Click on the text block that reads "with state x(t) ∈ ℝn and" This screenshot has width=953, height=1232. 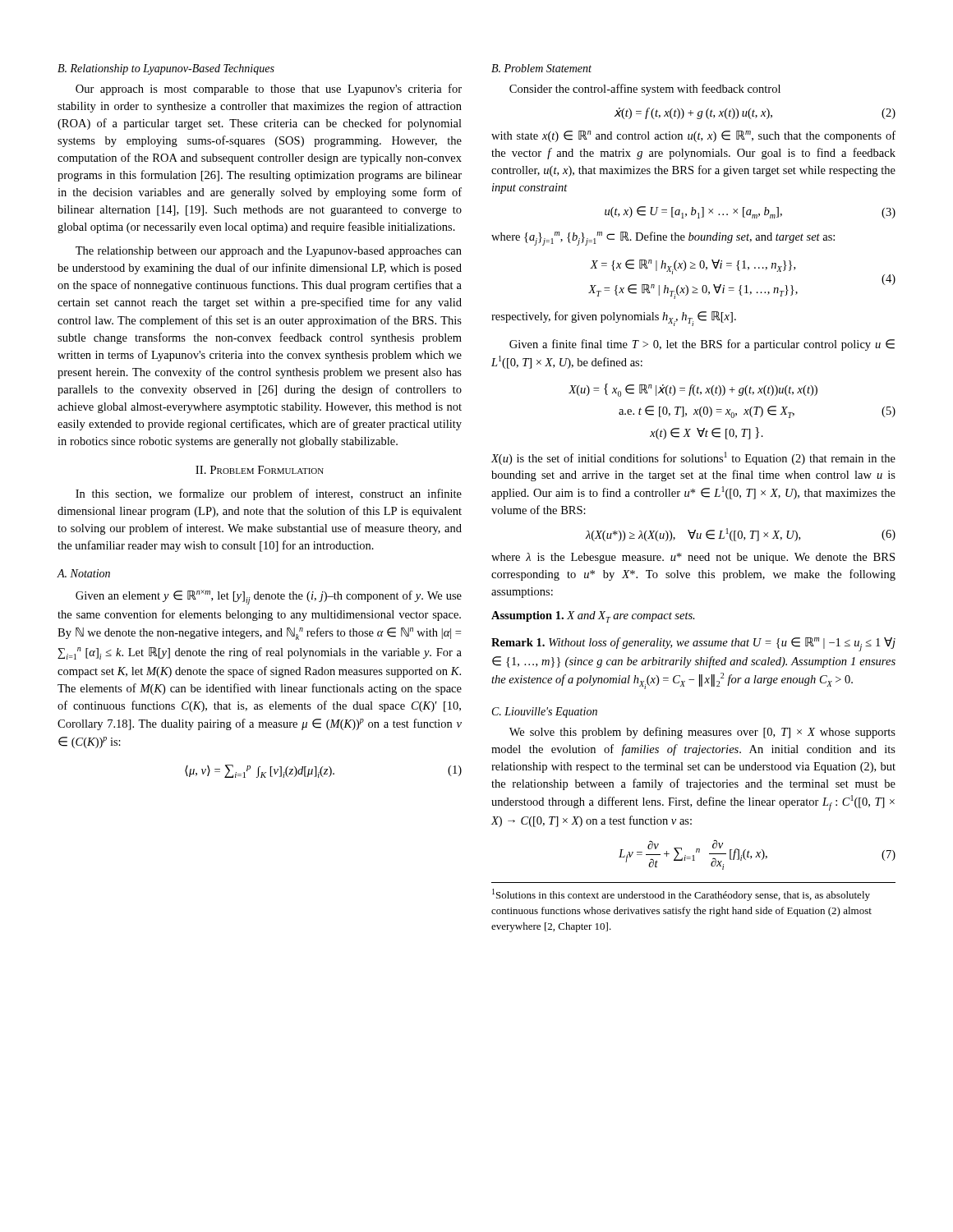pyautogui.click(x=693, y=162)
